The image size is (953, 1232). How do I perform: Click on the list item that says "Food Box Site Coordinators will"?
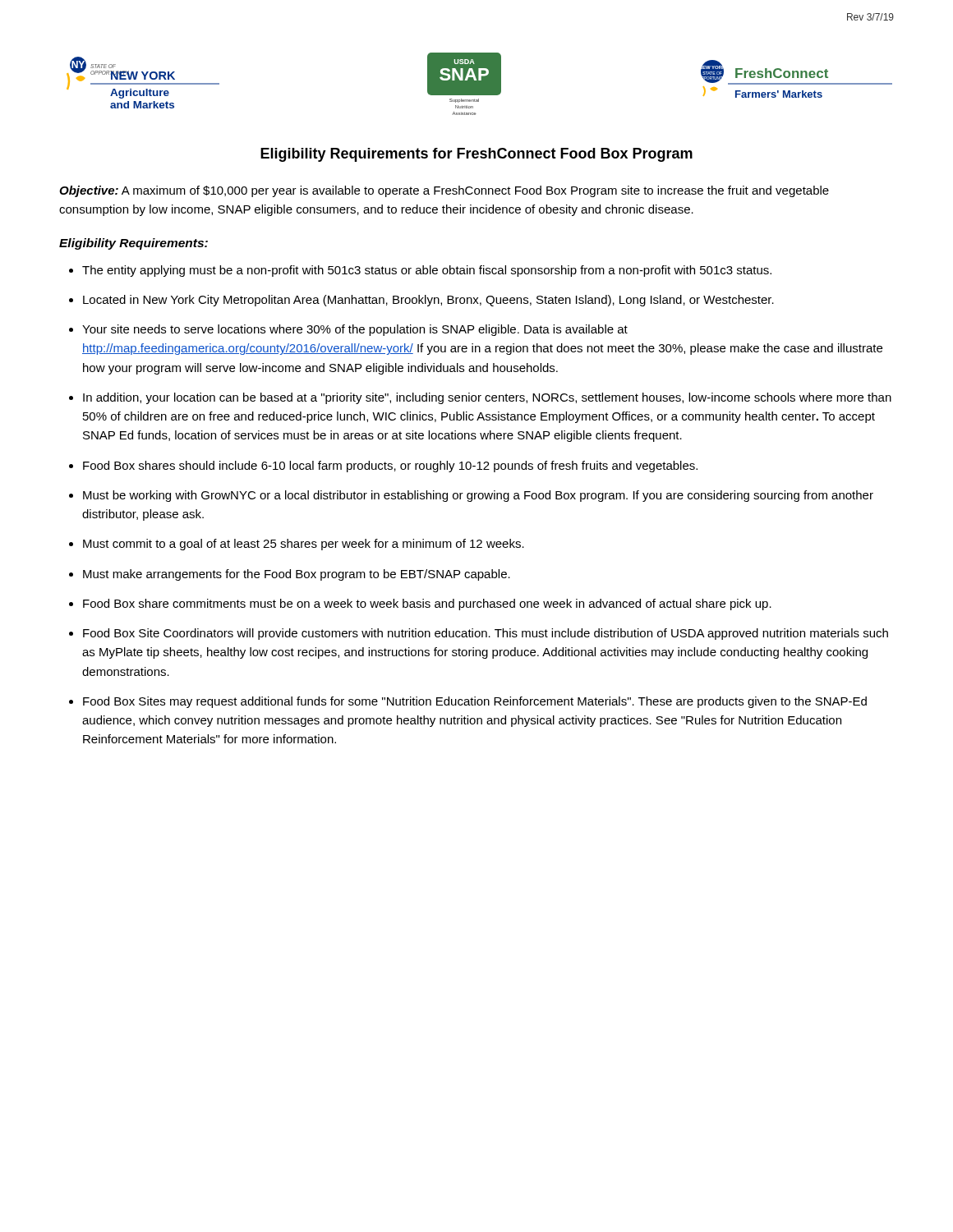coord(486,652)
